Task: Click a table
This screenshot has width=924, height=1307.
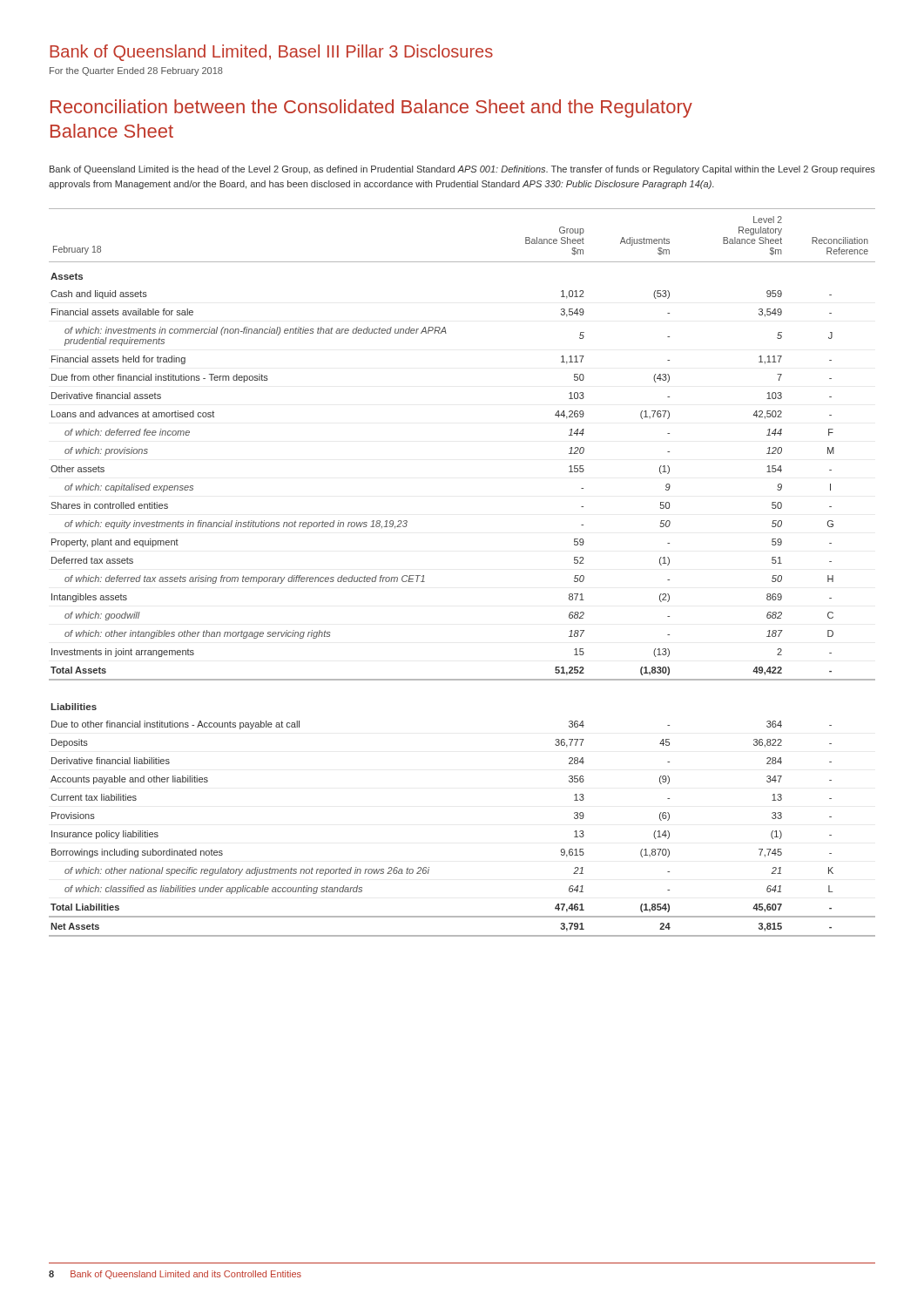Action: point(462,573)
